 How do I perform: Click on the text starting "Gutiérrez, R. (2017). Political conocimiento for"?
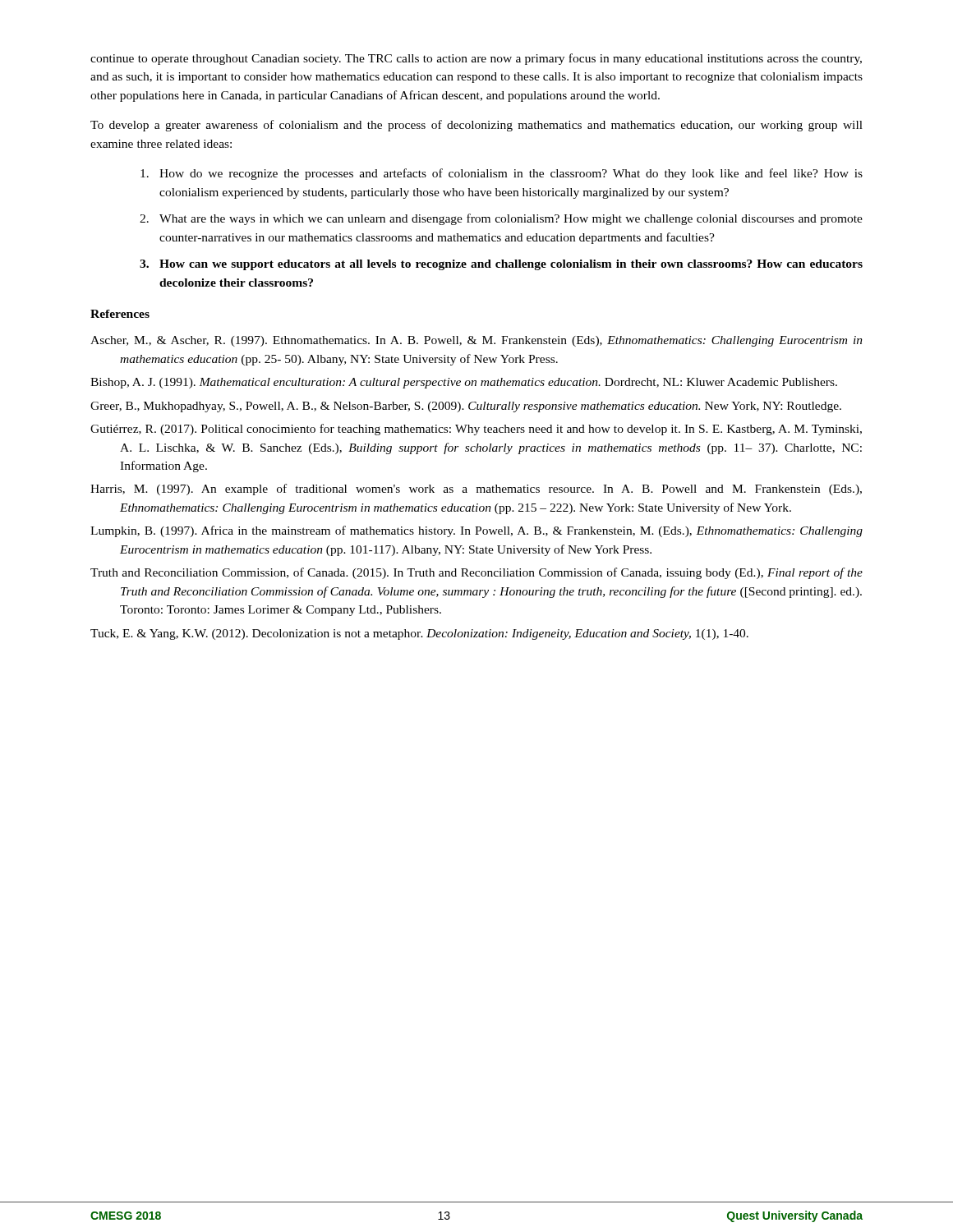click(x=476, y=447)
